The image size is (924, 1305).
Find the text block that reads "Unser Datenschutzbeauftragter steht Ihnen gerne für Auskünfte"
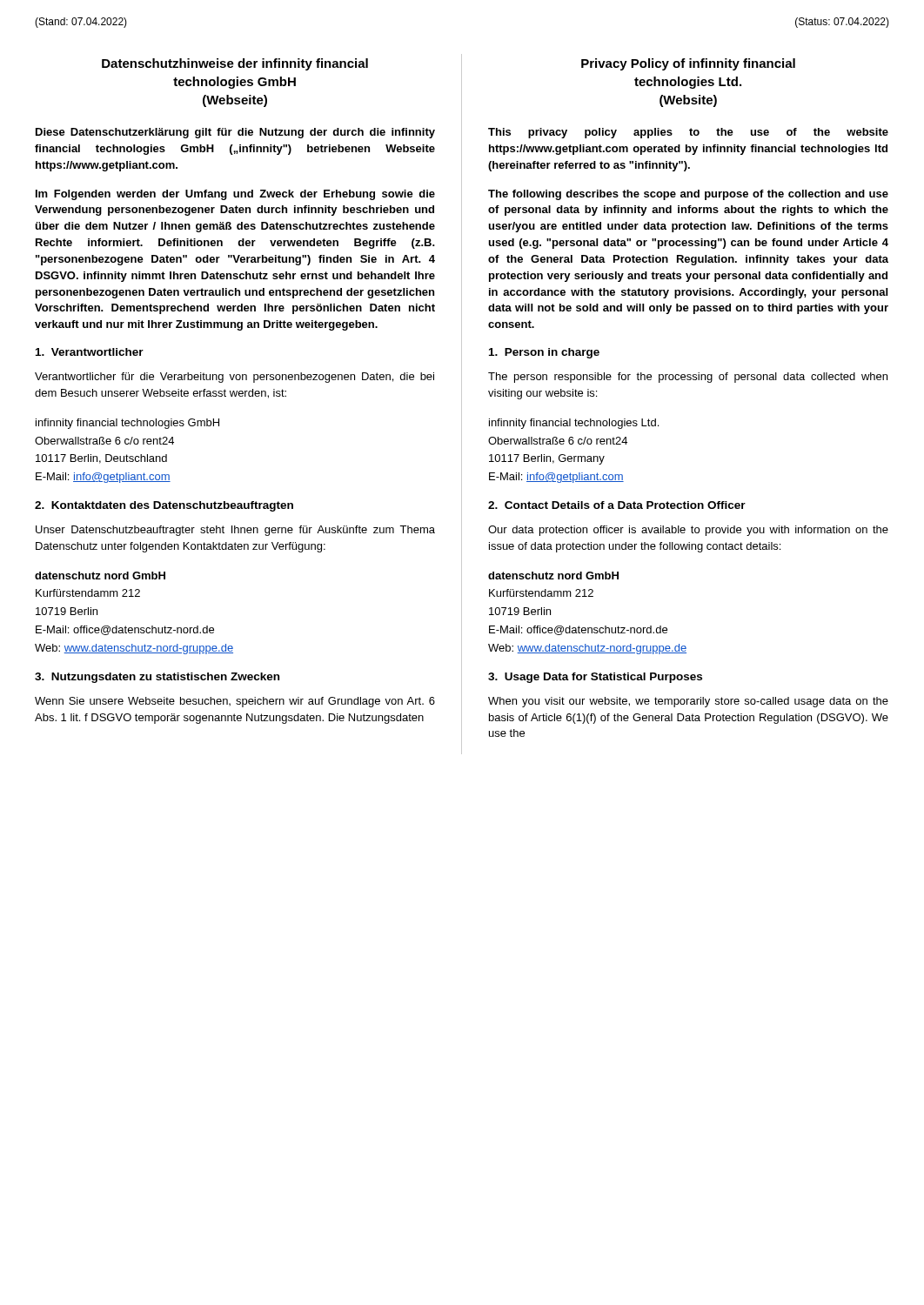coord(235,538)
